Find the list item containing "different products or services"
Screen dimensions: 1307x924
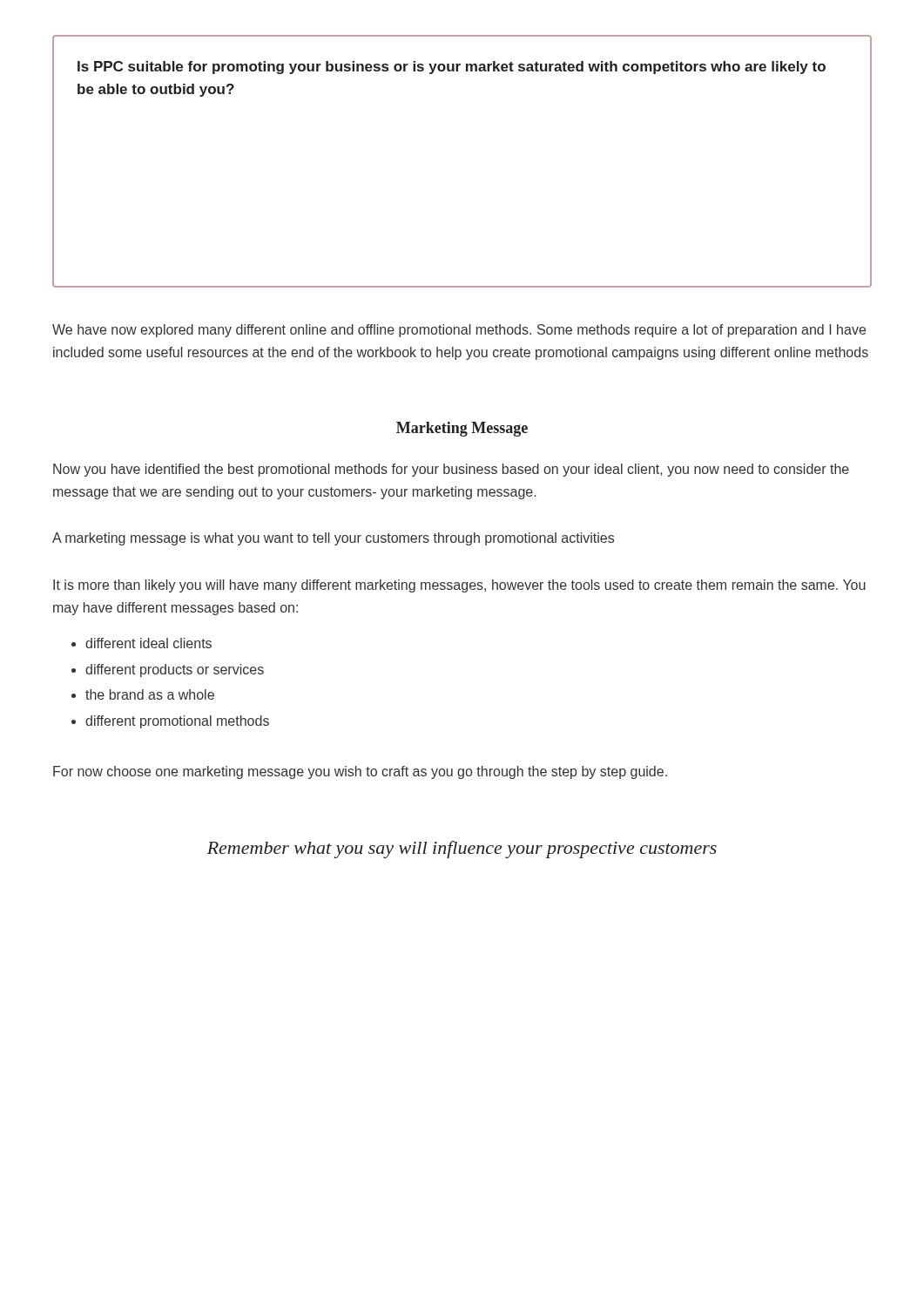click(x=168, y=670)
